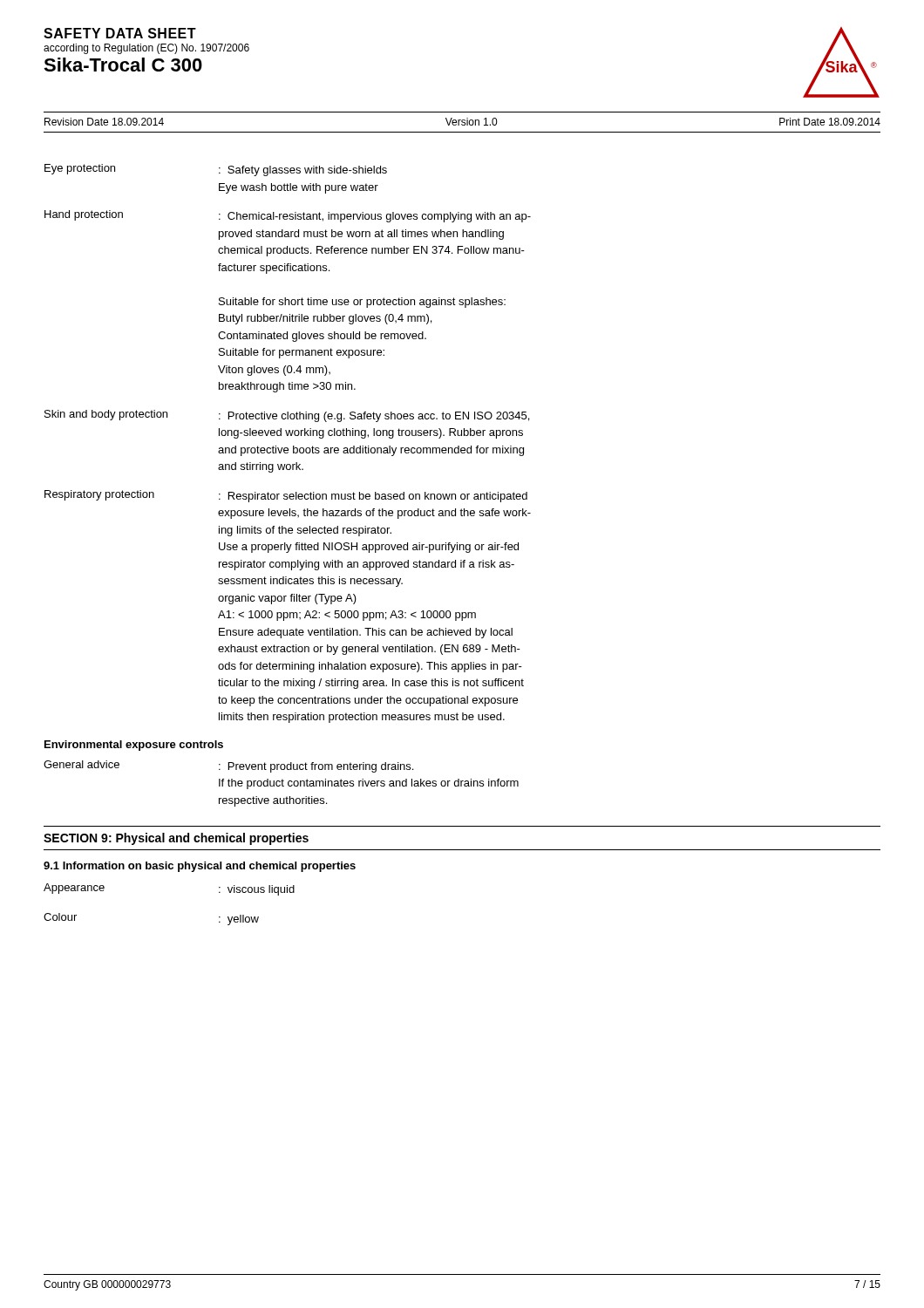This screenshot has height=1308, width=924.
Task: Select the text block starting "Skin and body"
Action: (x=462, y=441)
